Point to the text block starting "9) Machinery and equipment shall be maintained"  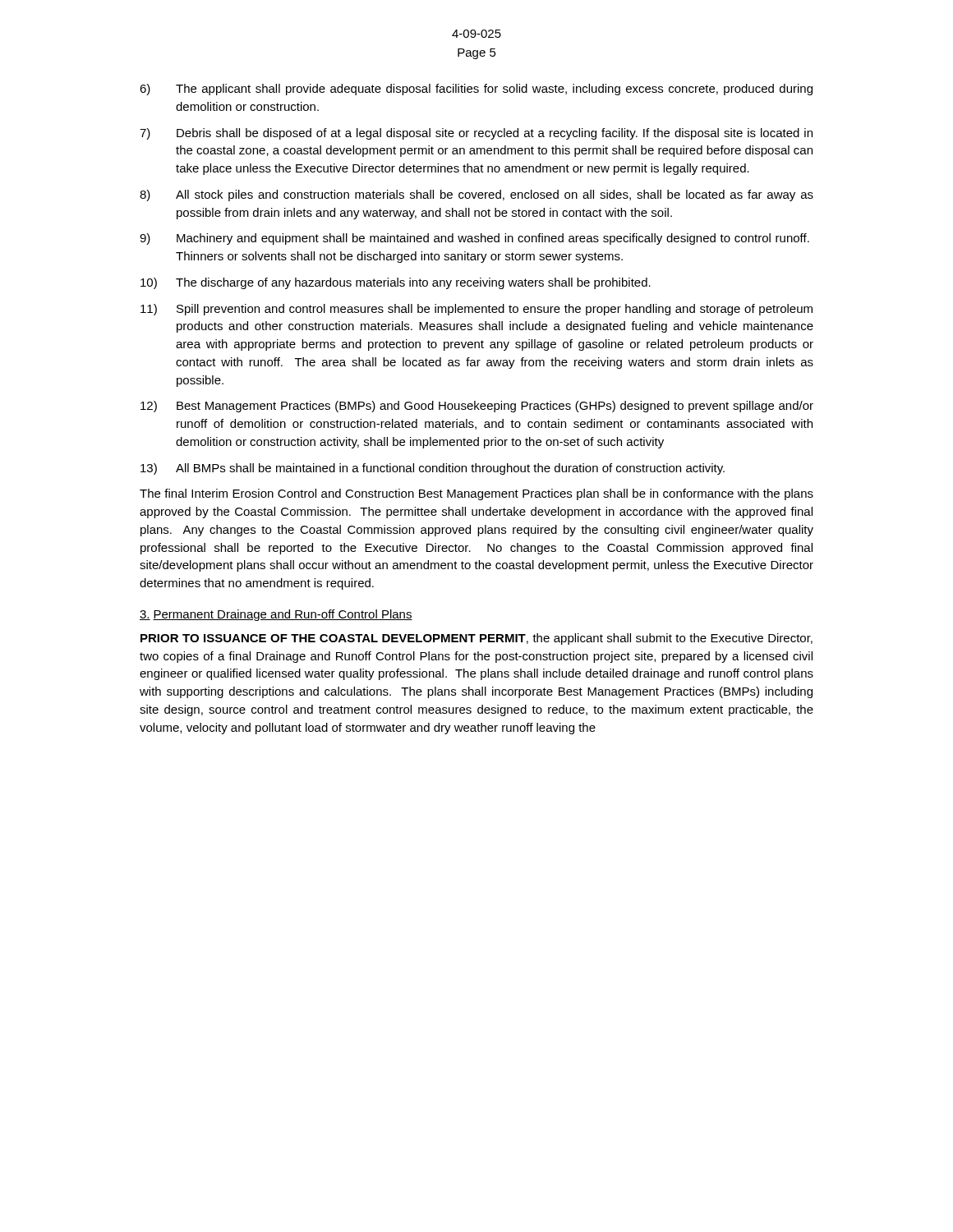[x=476, y=247]
